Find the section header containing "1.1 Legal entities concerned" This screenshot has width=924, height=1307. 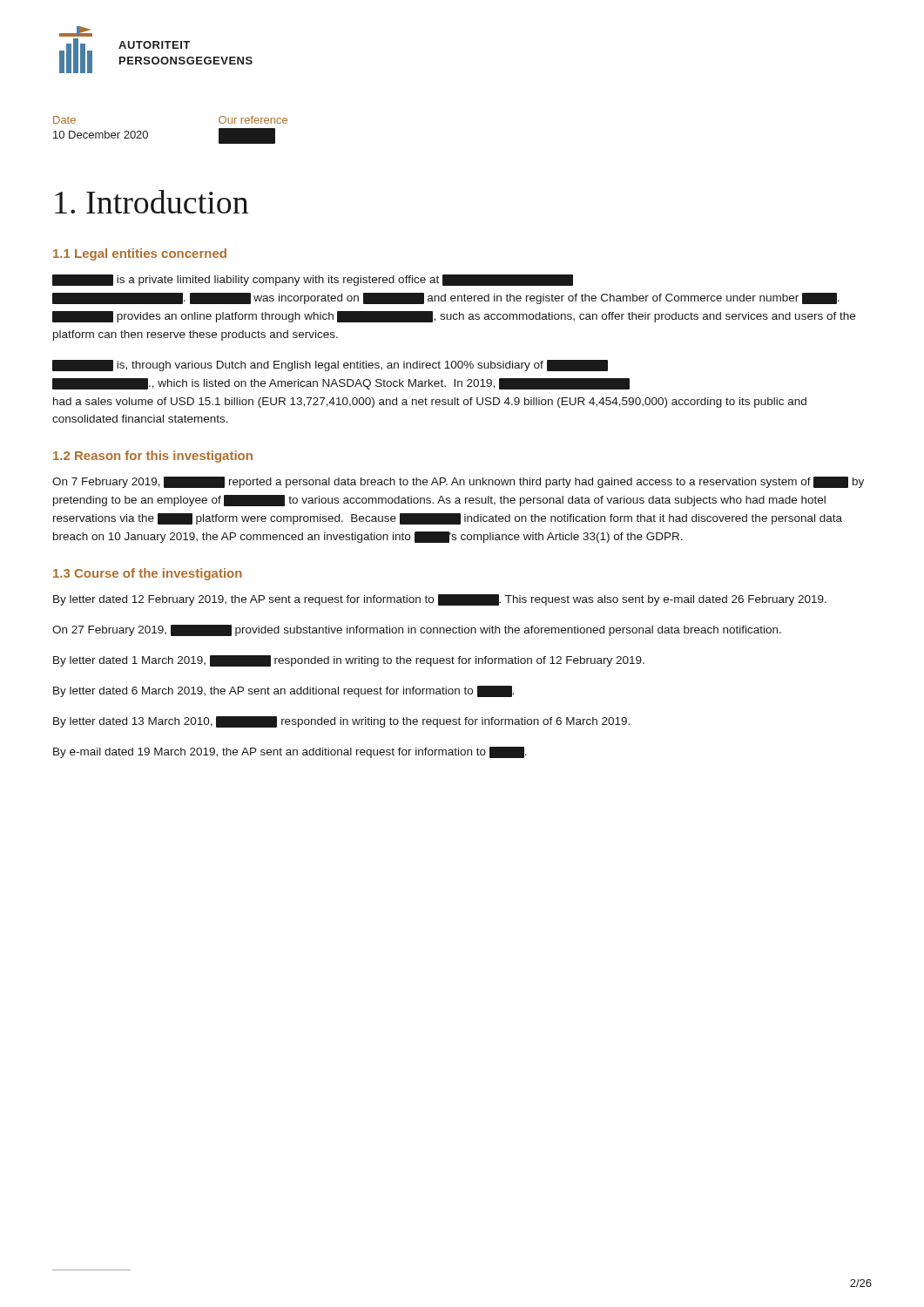140,254
